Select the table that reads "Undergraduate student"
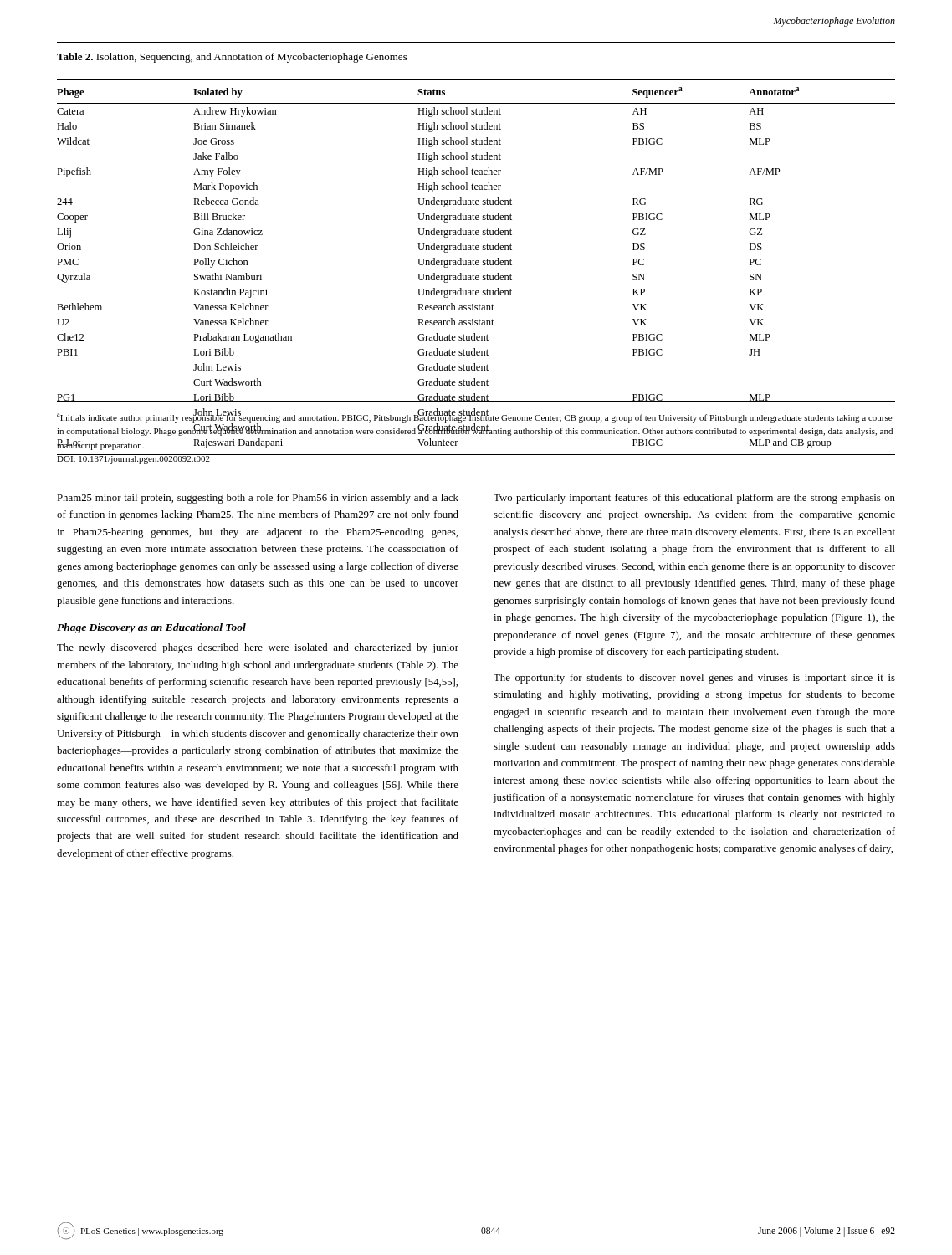This screenshot has height=1255, width=952. click(476, 269)
